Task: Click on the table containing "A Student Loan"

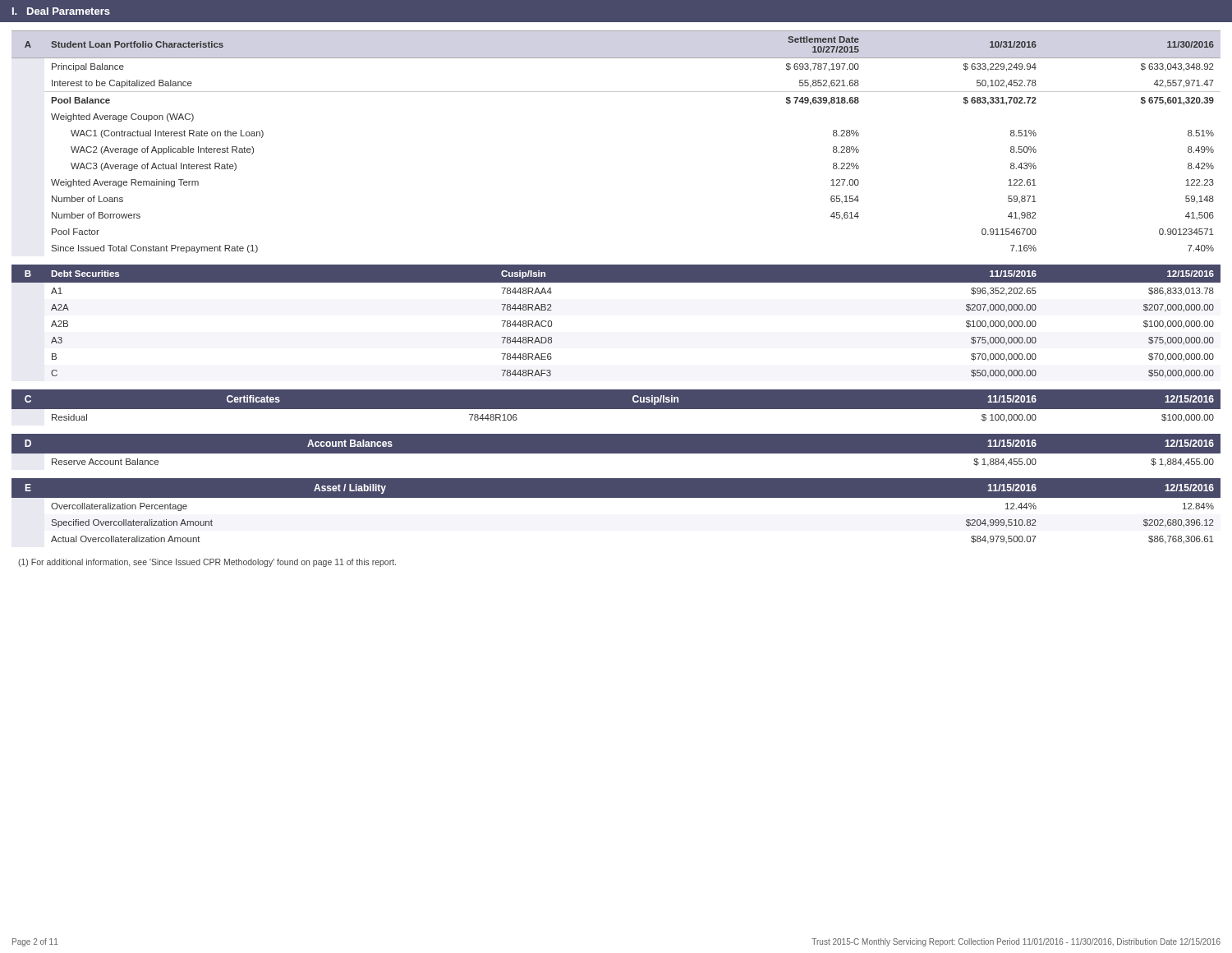Action: [616, 143]
